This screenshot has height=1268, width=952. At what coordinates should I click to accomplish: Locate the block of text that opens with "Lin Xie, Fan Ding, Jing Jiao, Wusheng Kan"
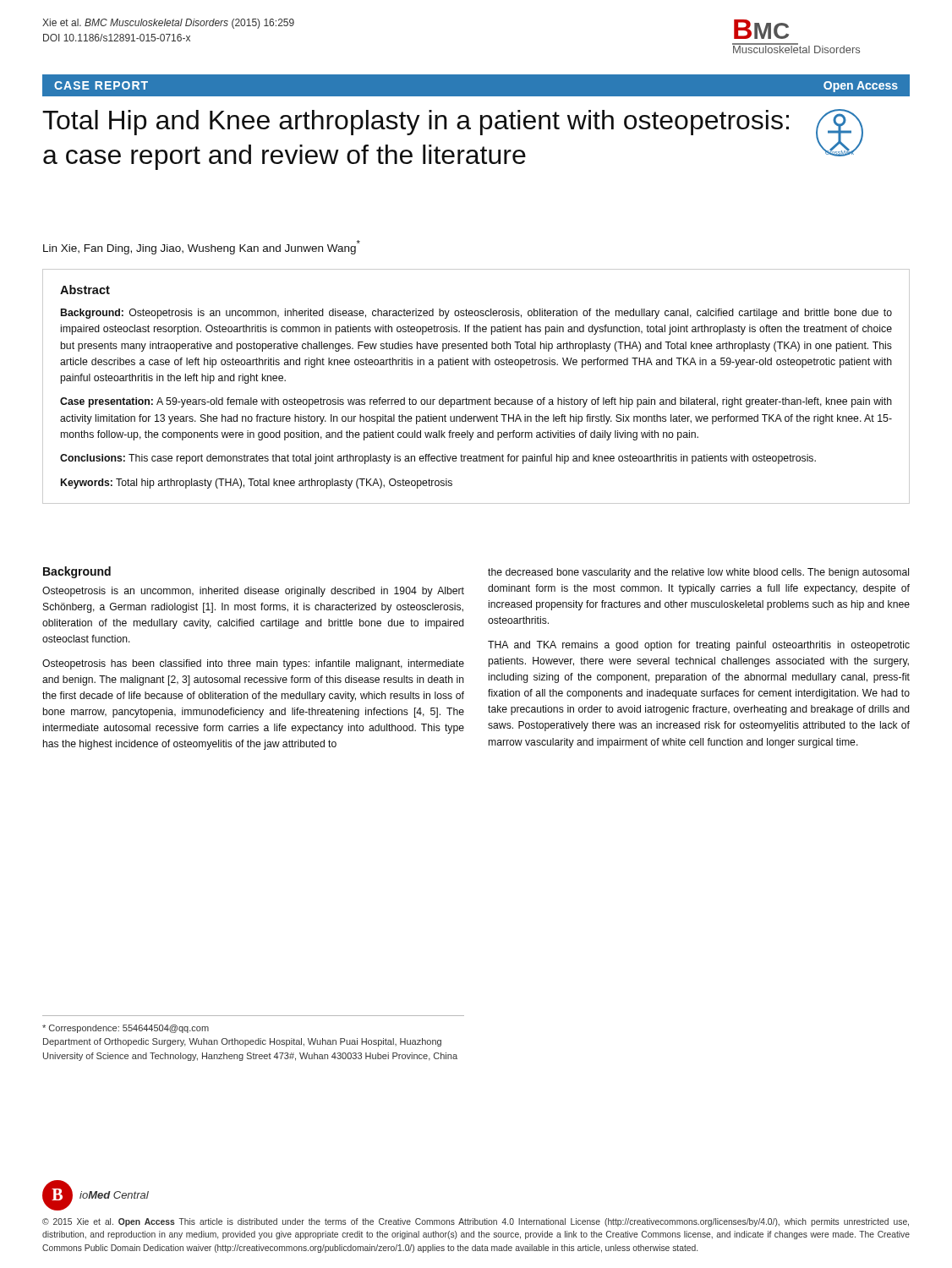(201, 246)
